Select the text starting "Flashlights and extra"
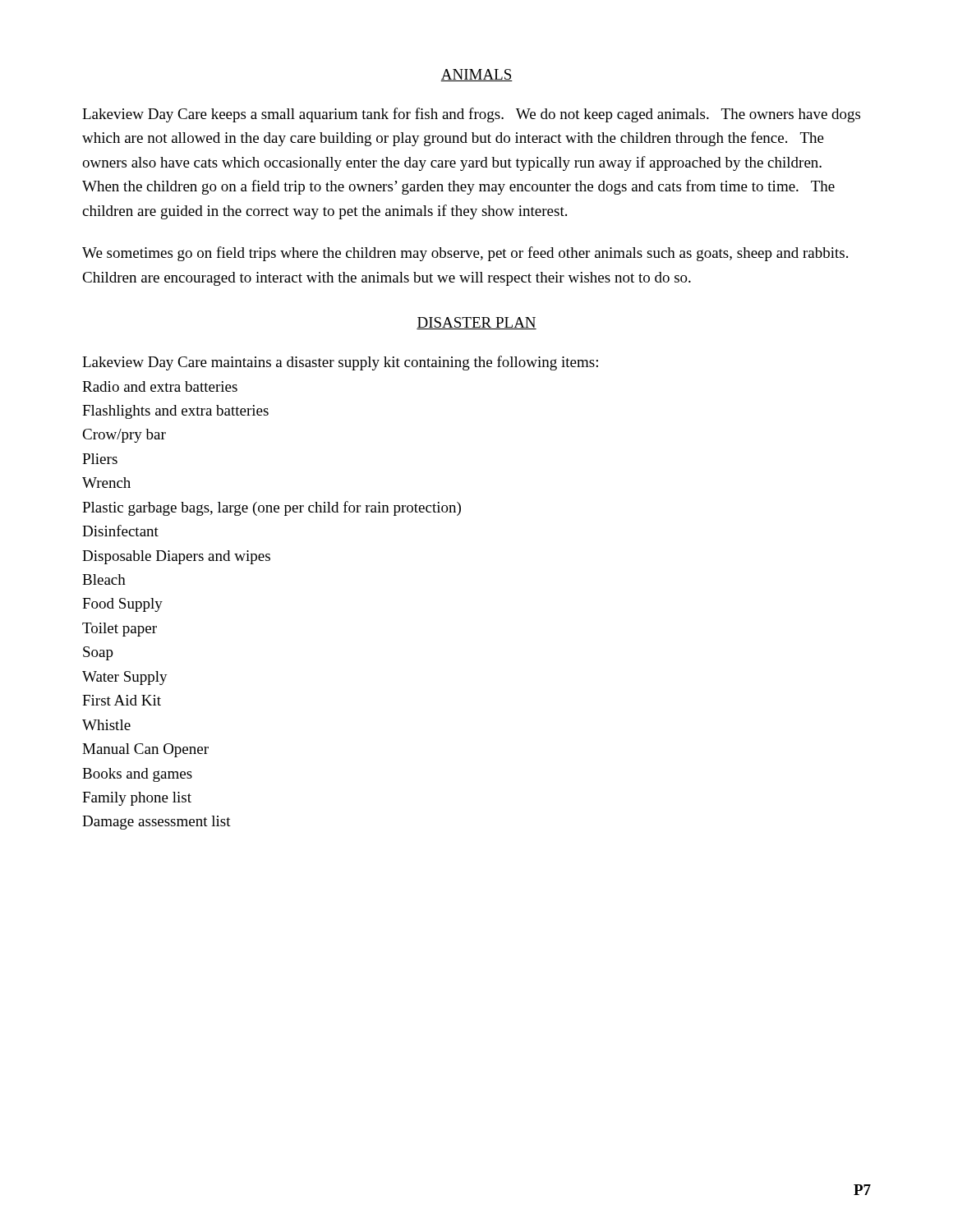This screenshot has height=1232, width=953. tap(176, 410)
